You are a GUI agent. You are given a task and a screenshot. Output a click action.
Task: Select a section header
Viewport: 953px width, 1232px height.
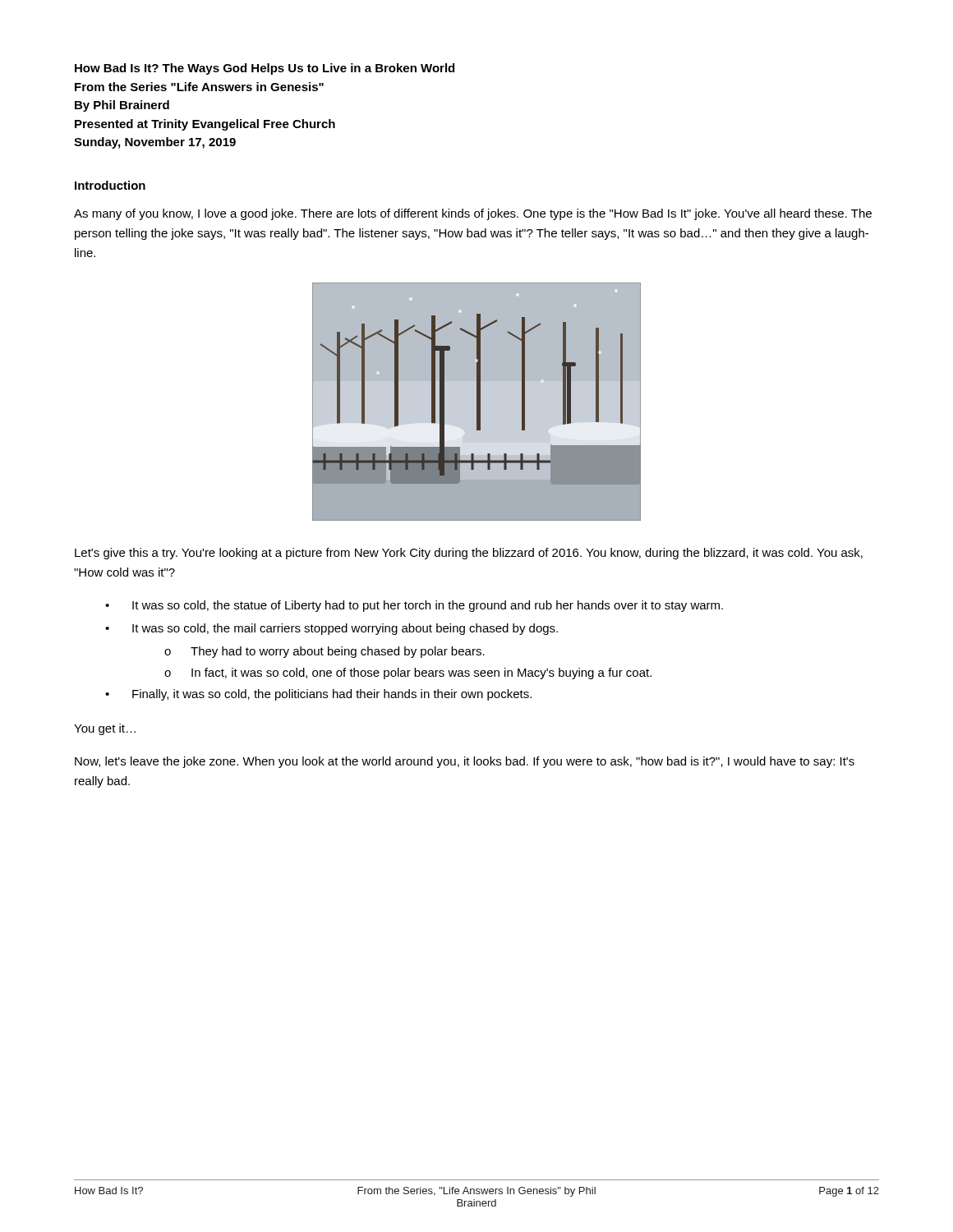[x=110, y=185]
